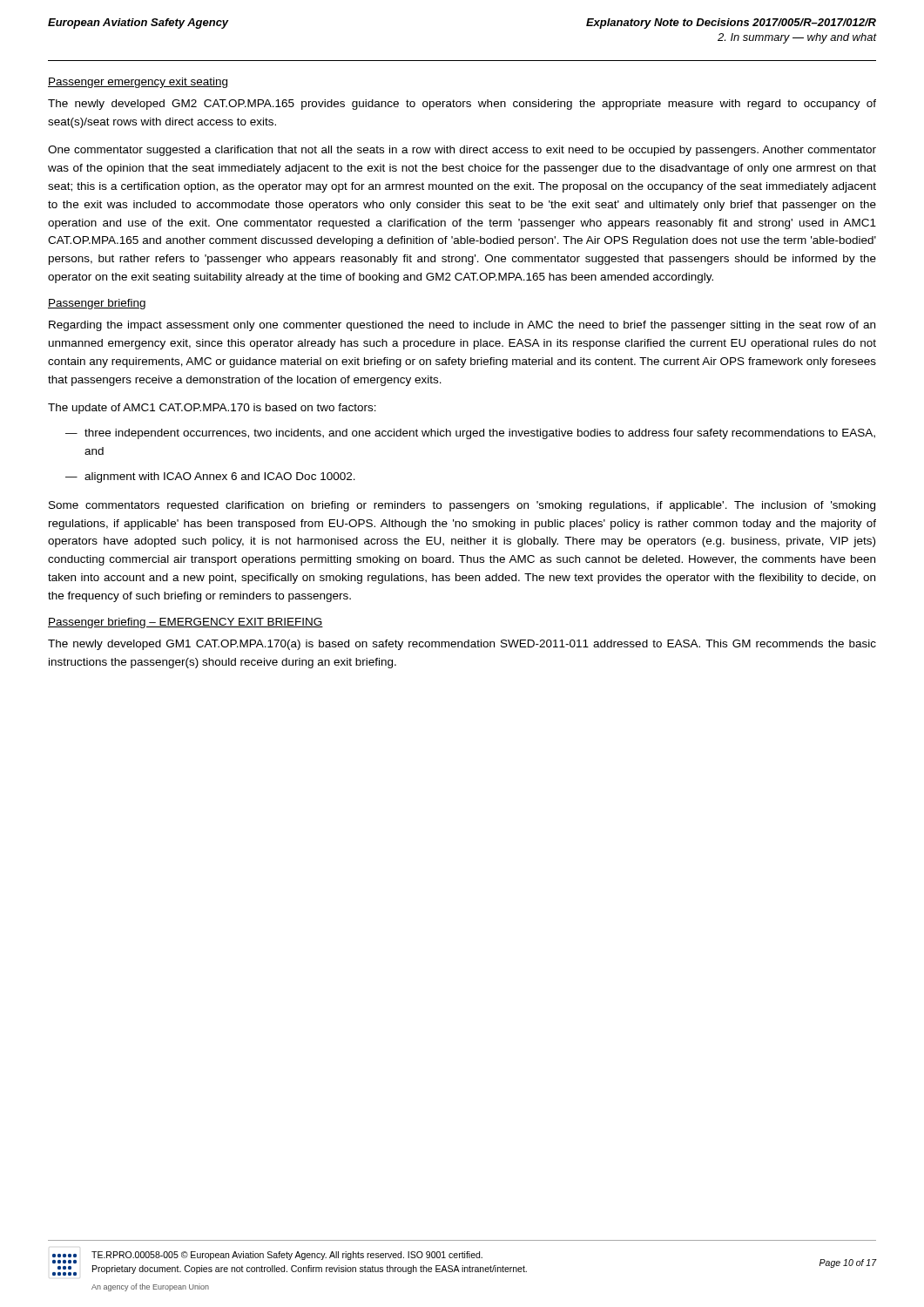Locate the section header that opens with "Passenger emergency exit"
Screen dimensions: 1307x924
(138, 81)
